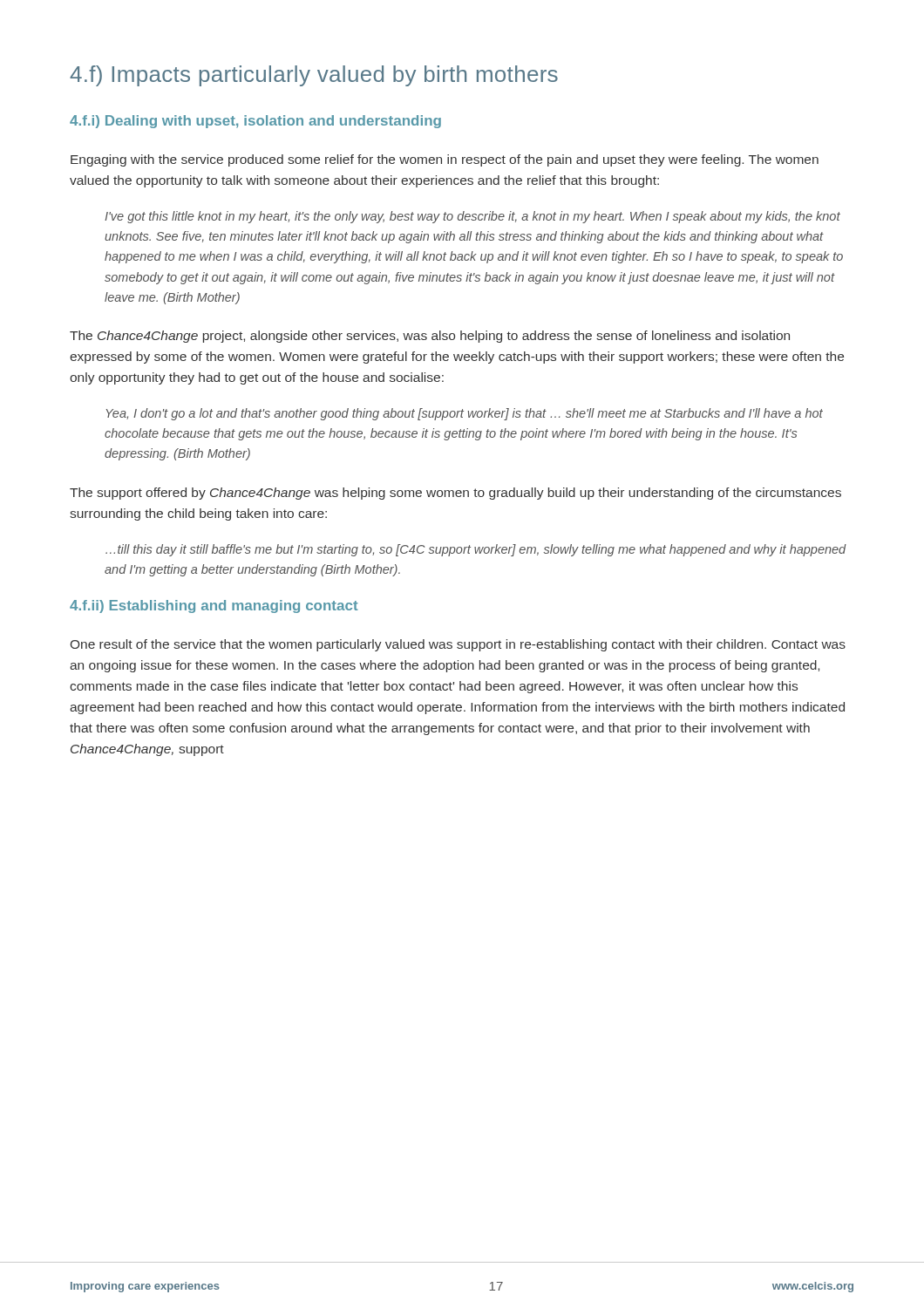Viewport: 924px width, 1308px height.
Task: Find the element starting "One result of the service"
Action: (x=462, y=697)
